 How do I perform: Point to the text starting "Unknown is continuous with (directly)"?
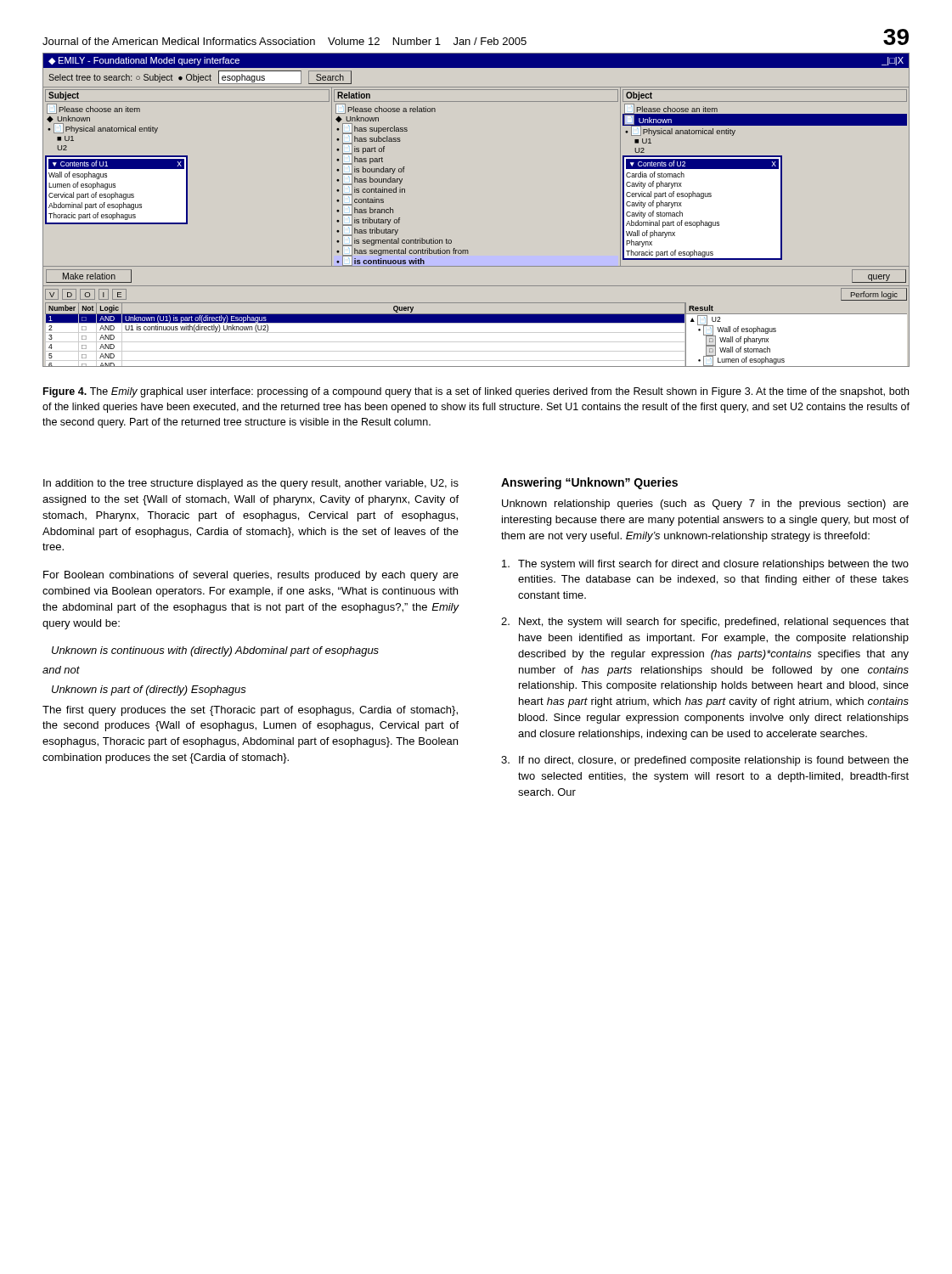(251, 650)
